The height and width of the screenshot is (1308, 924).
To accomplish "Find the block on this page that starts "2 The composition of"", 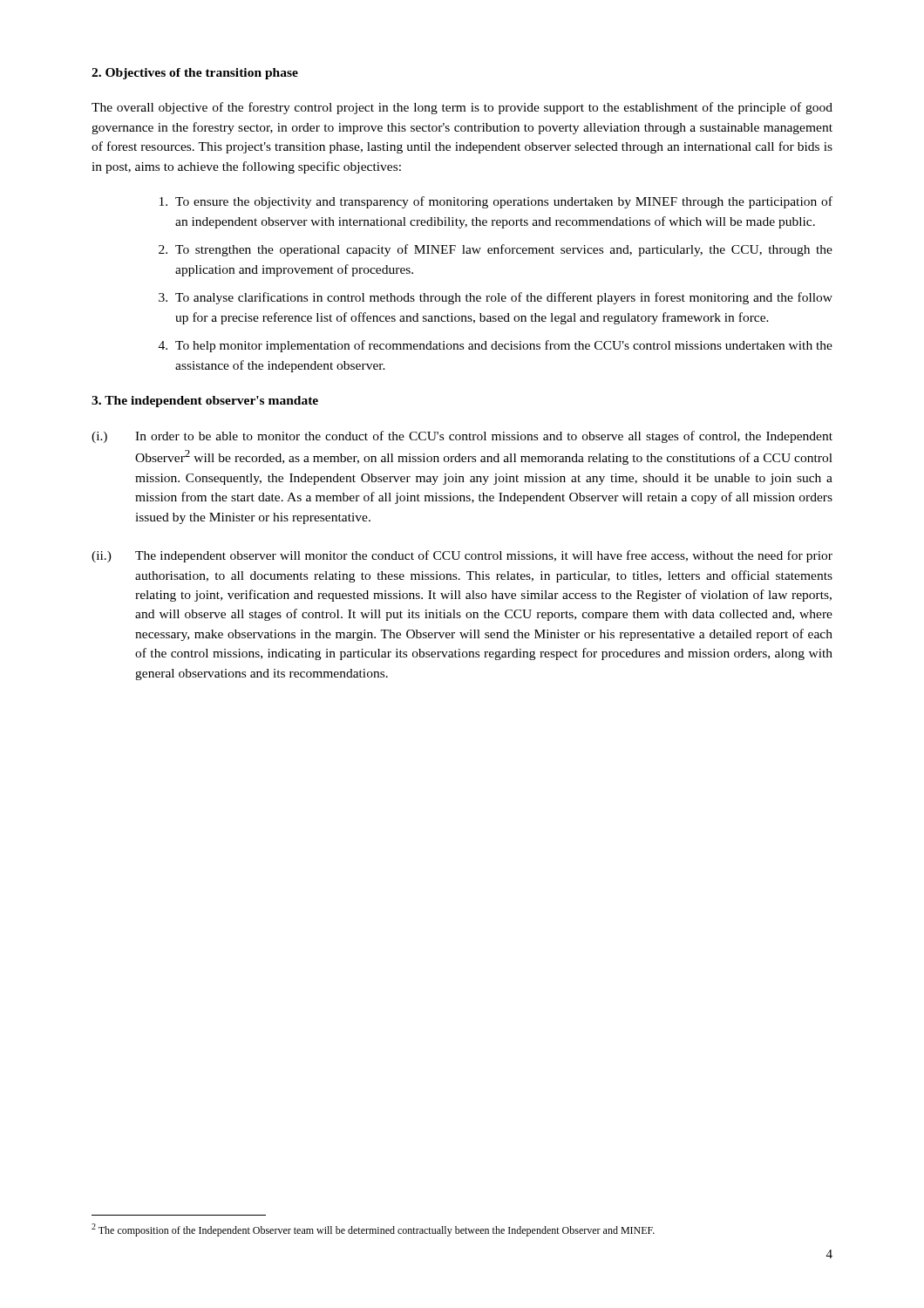I will (x=373, y=1229).
